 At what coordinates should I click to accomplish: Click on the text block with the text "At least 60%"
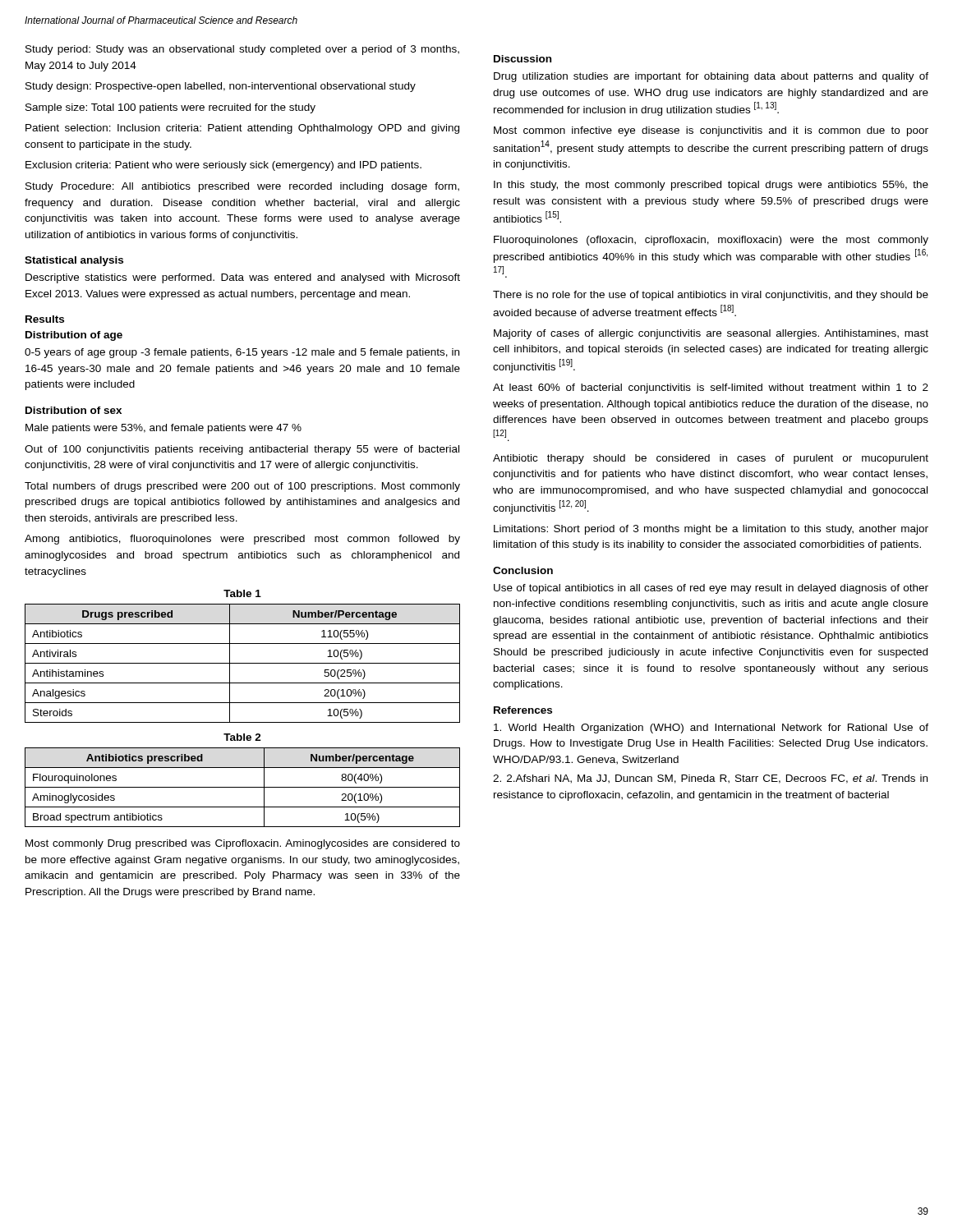(711, 412)
